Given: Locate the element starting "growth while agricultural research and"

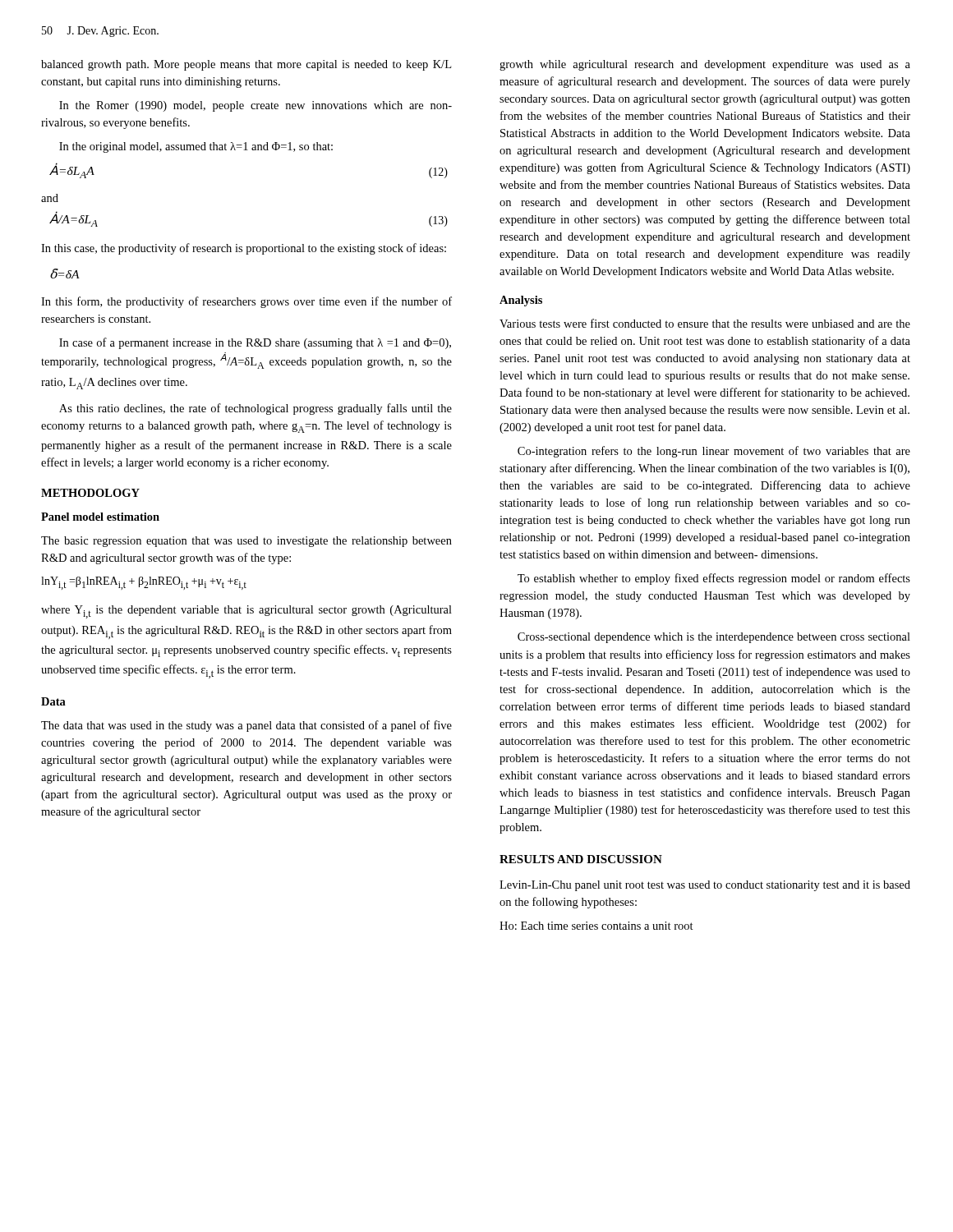Looking at the screenshot, I should click(x=705, y=168).
